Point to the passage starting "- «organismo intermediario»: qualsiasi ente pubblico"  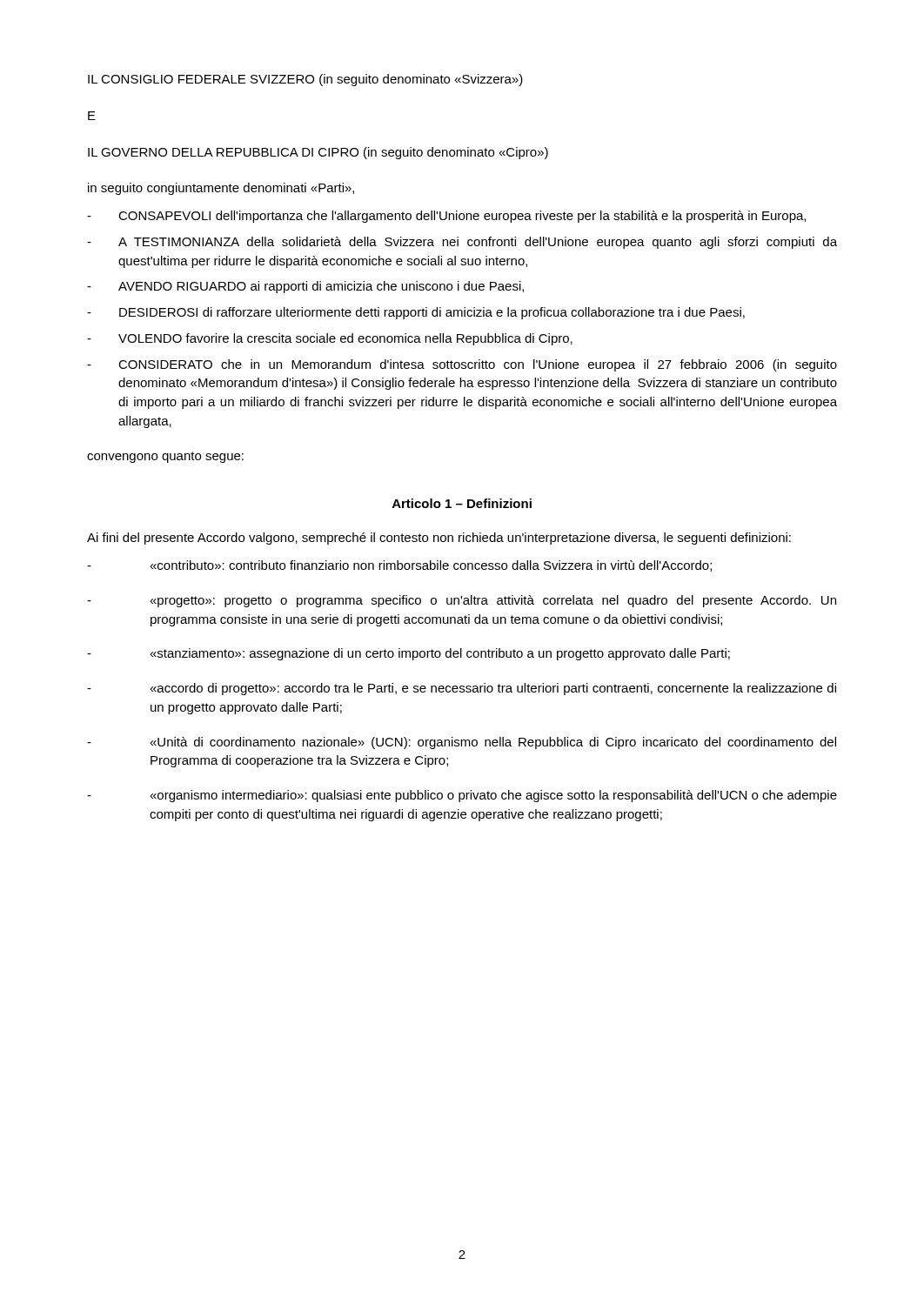point(462,805)
